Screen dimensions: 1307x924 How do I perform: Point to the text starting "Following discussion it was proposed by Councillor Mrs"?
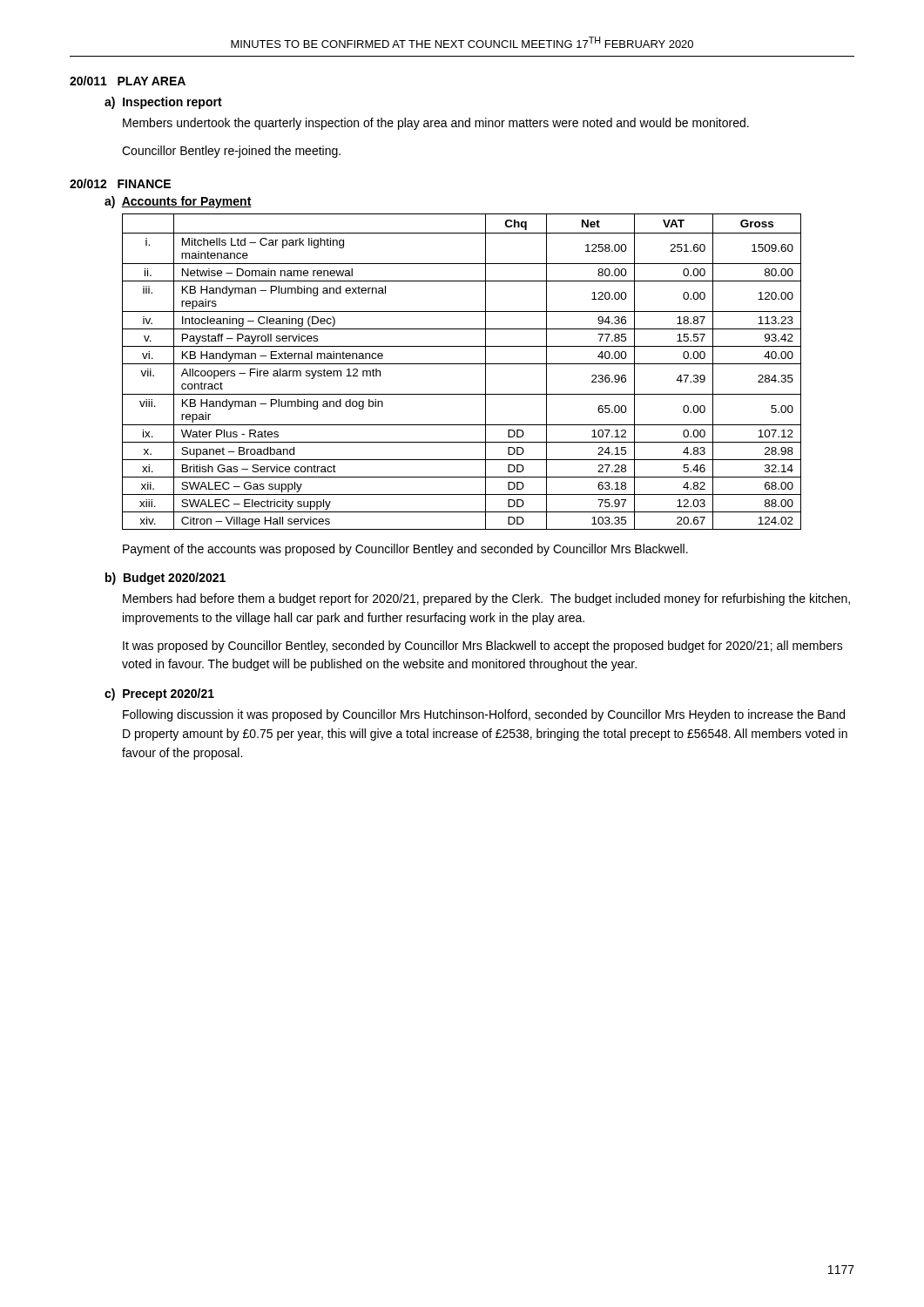point(485,733)
